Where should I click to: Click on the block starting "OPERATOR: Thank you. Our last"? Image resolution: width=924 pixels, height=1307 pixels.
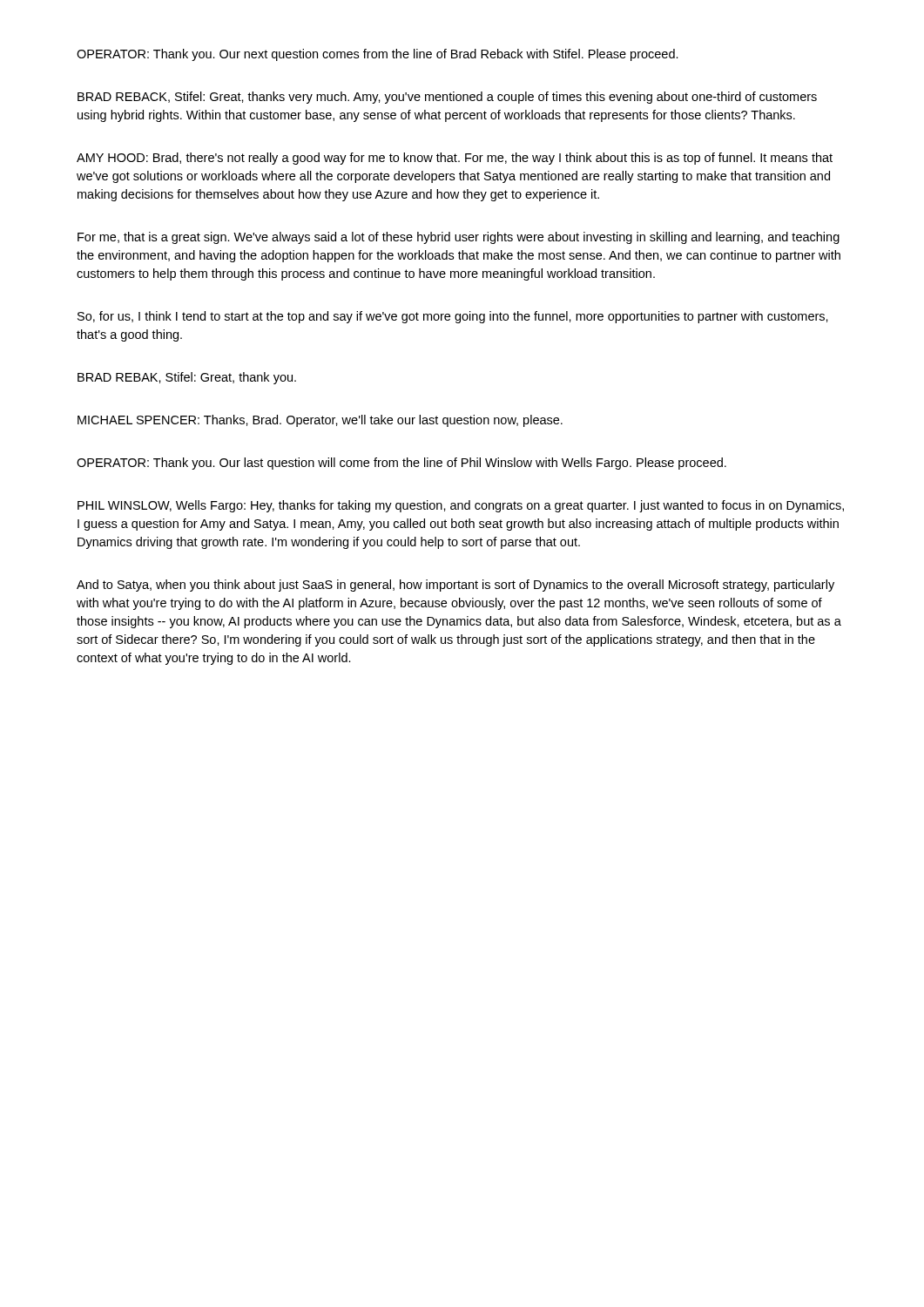(x=402, y=463)
